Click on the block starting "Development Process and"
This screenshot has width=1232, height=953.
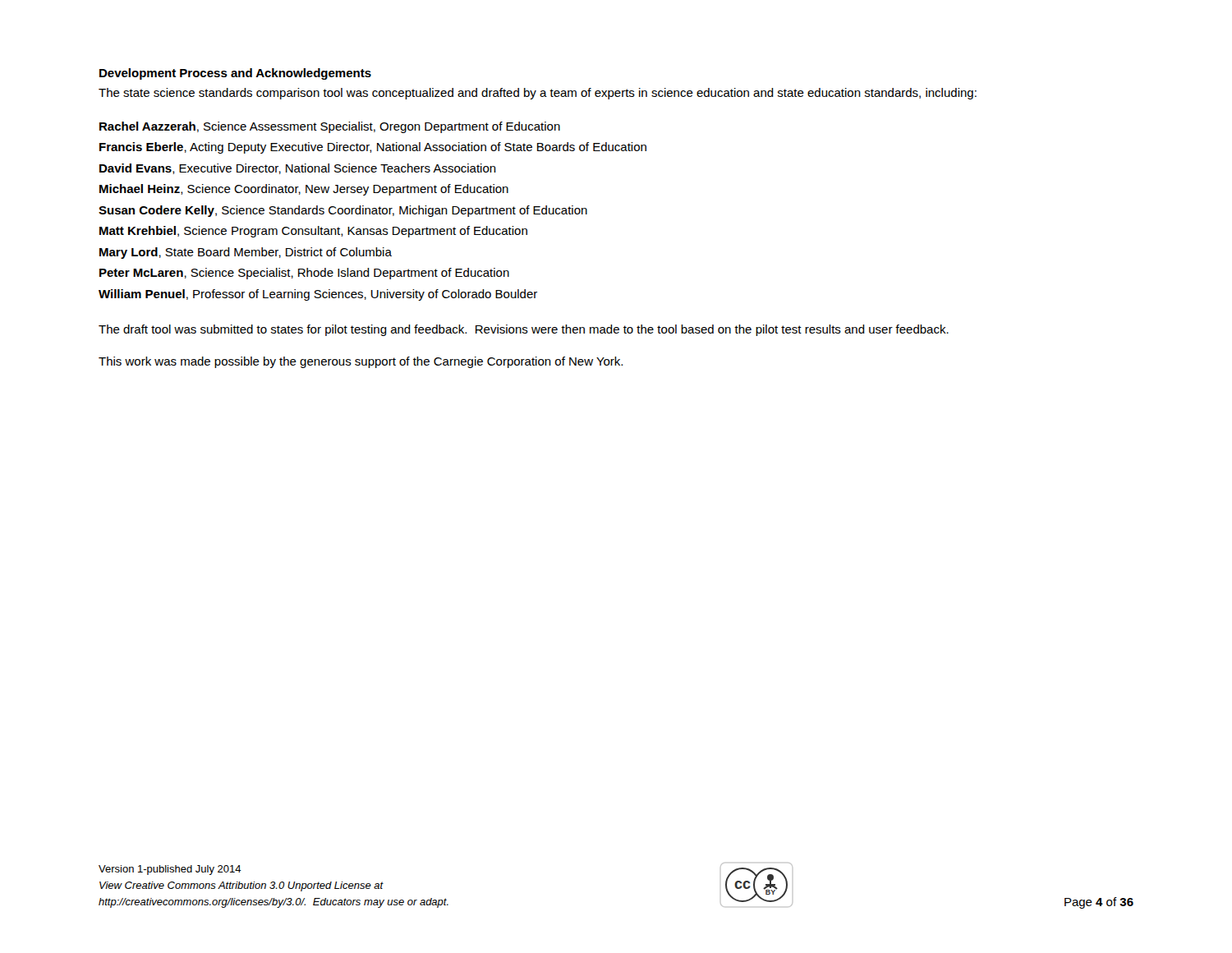235,73
